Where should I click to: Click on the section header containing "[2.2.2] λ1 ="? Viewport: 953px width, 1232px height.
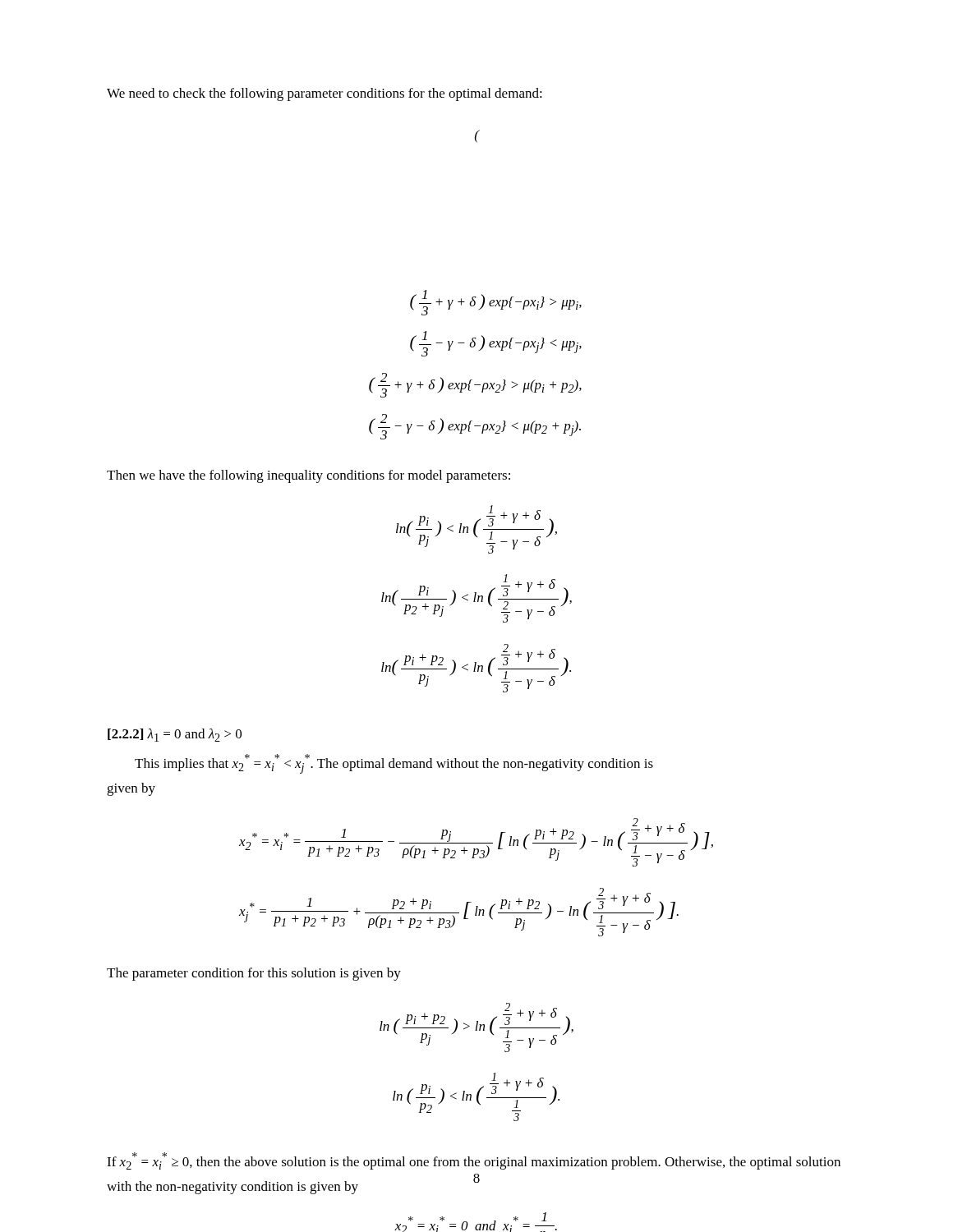[174, 736]
